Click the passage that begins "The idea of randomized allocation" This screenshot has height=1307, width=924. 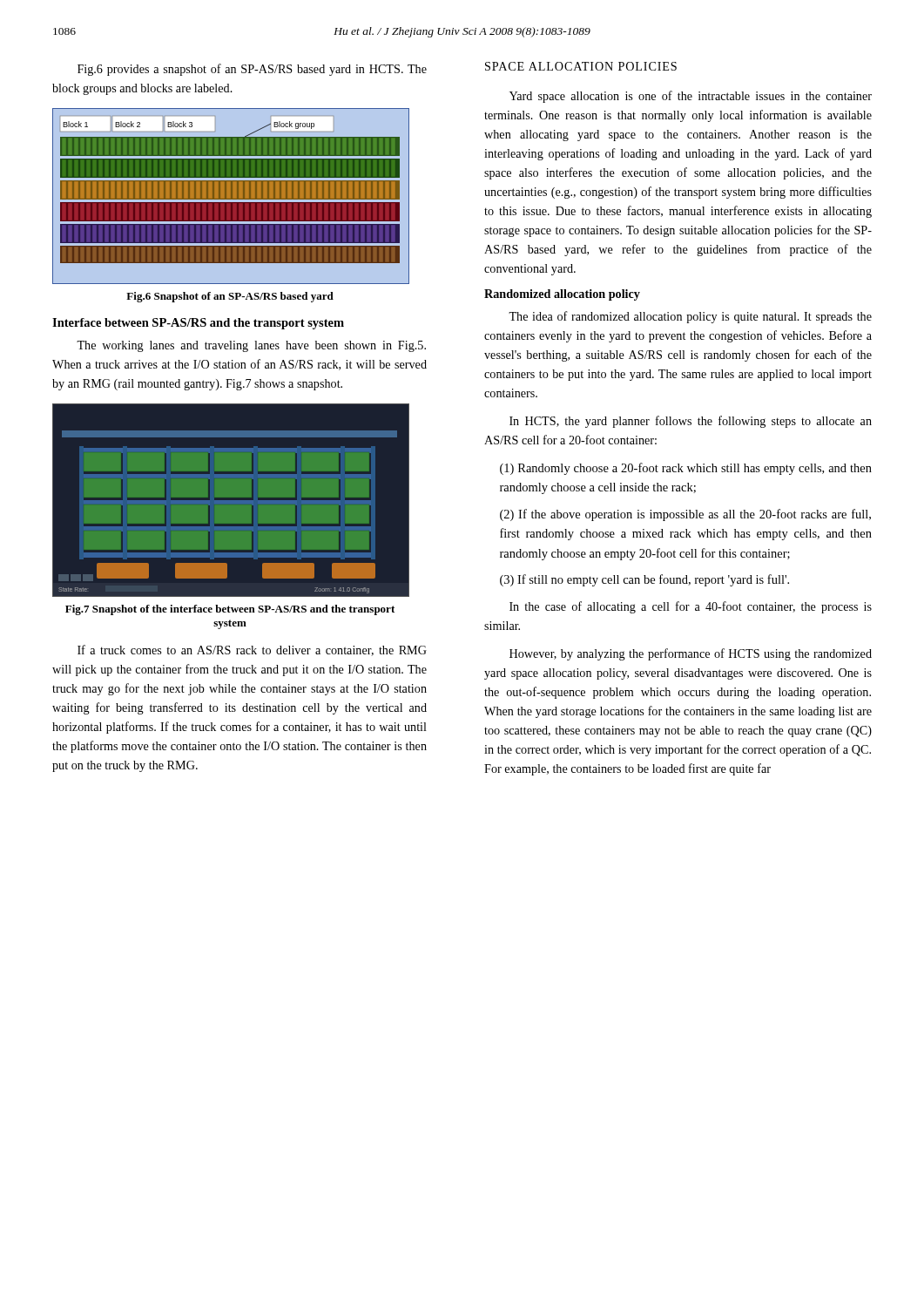pos(678,355)
